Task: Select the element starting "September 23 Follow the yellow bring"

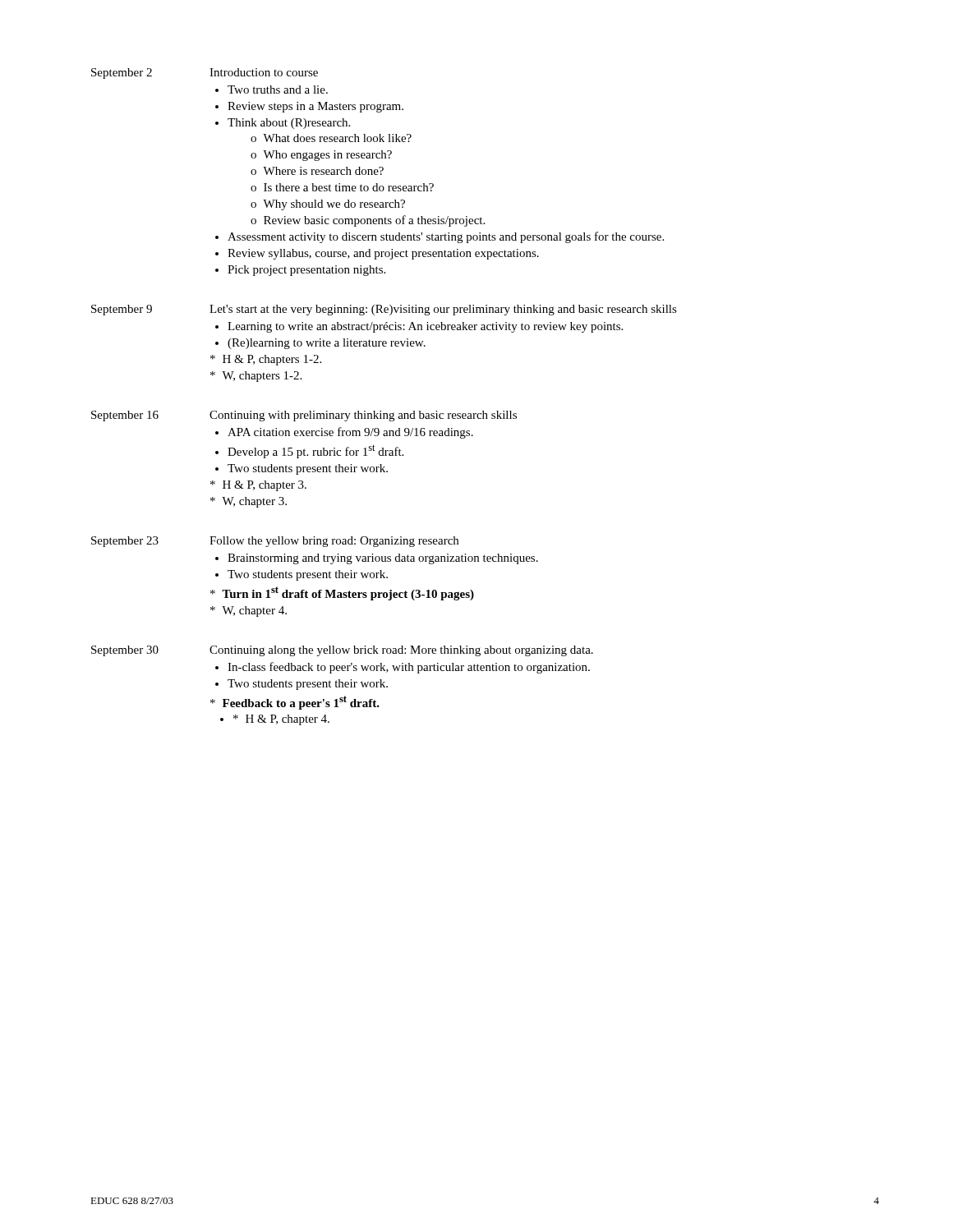Action: 275,542
